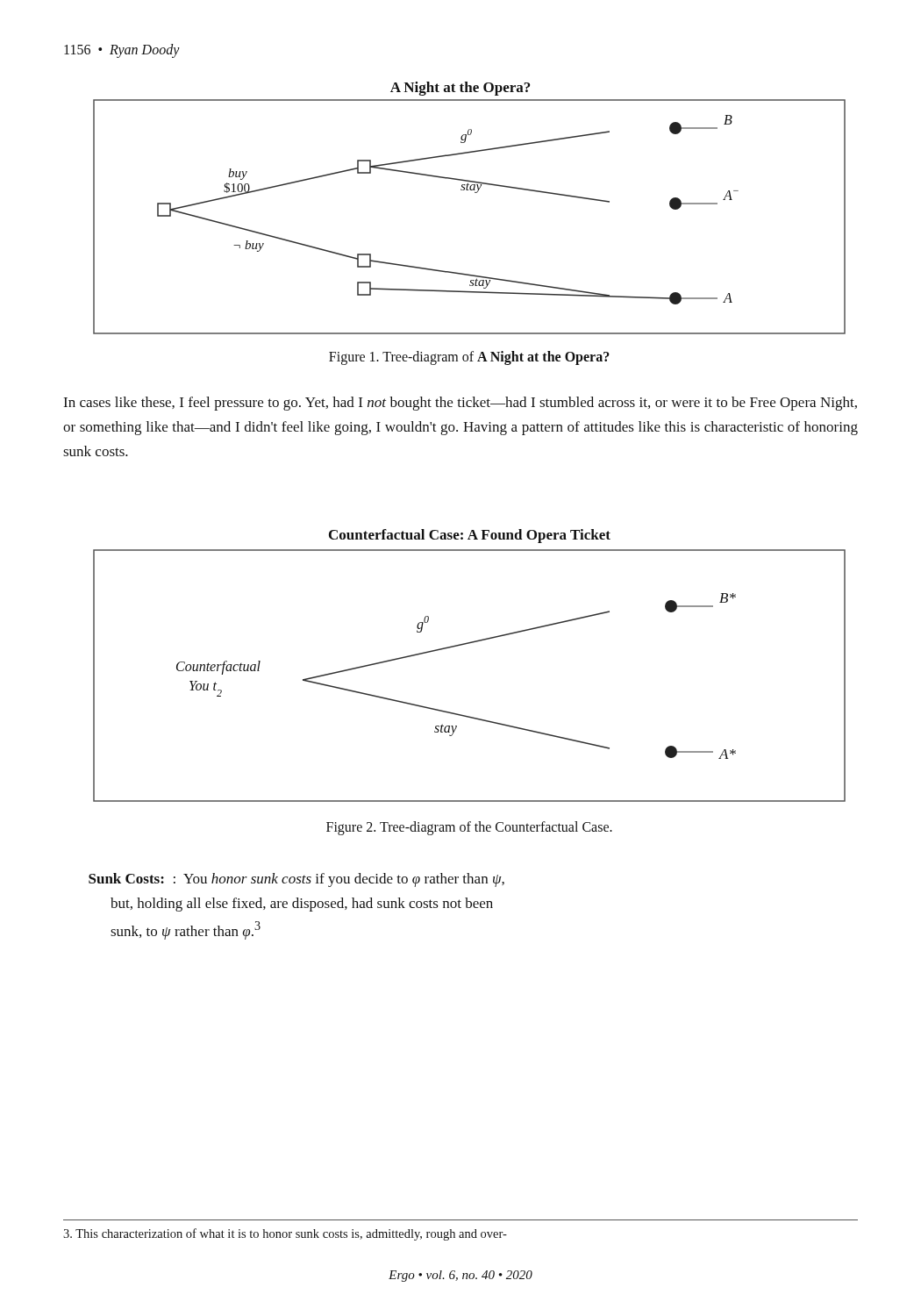Click on the element starting "A Night at"

(x=460, y=87)
